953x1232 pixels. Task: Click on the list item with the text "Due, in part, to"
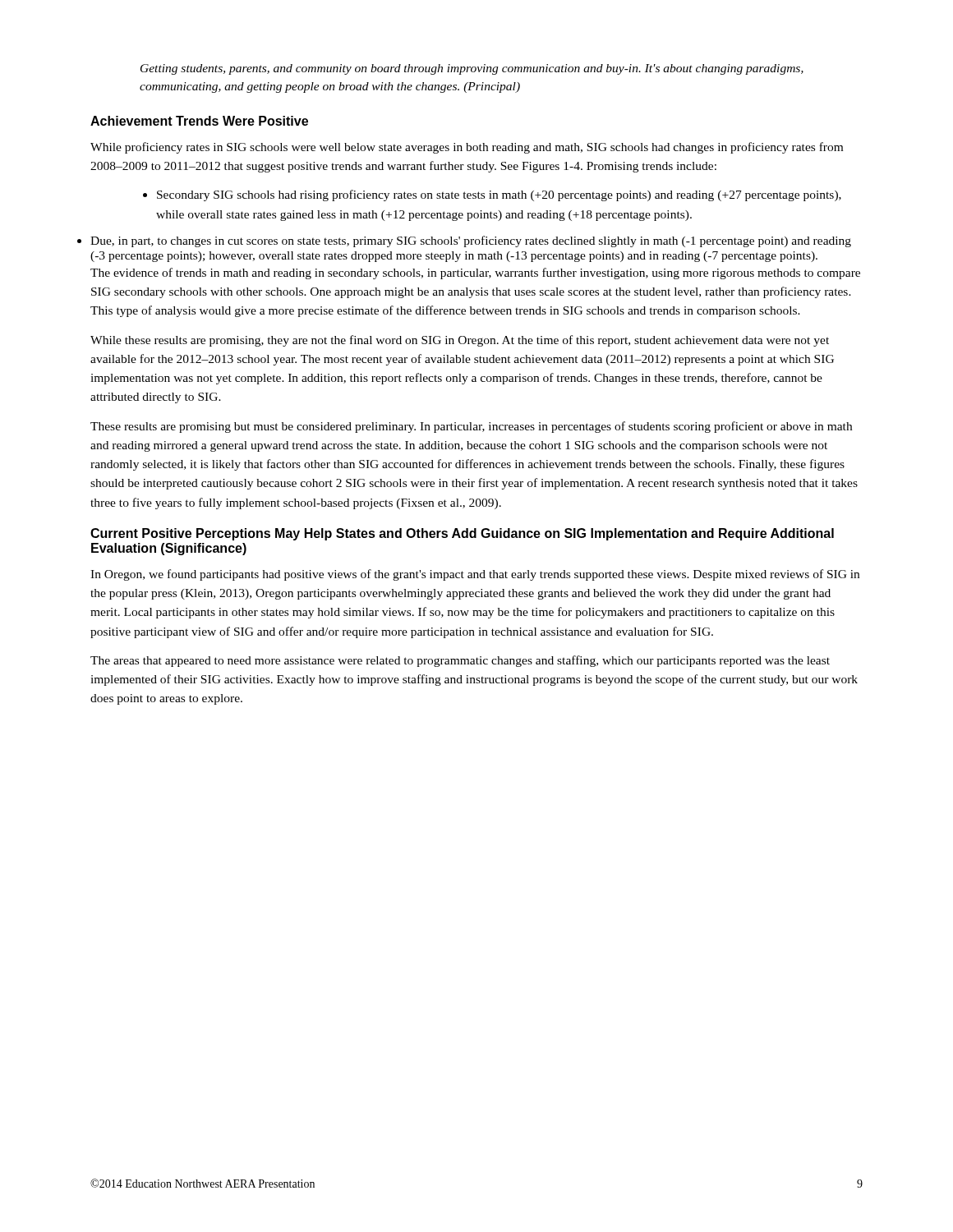476,248
